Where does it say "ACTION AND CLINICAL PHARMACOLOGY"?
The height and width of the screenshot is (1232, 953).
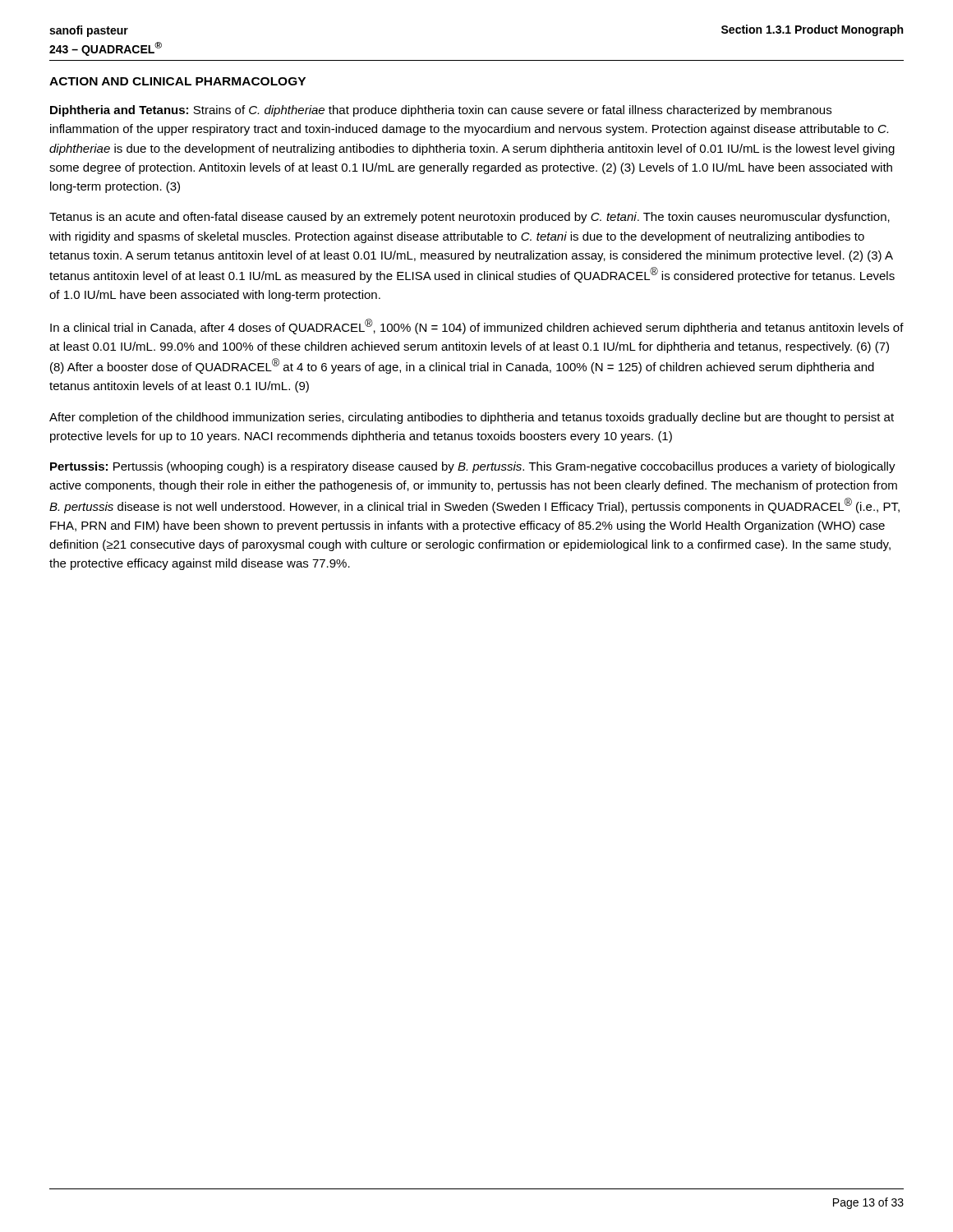[x=178, y=81]
